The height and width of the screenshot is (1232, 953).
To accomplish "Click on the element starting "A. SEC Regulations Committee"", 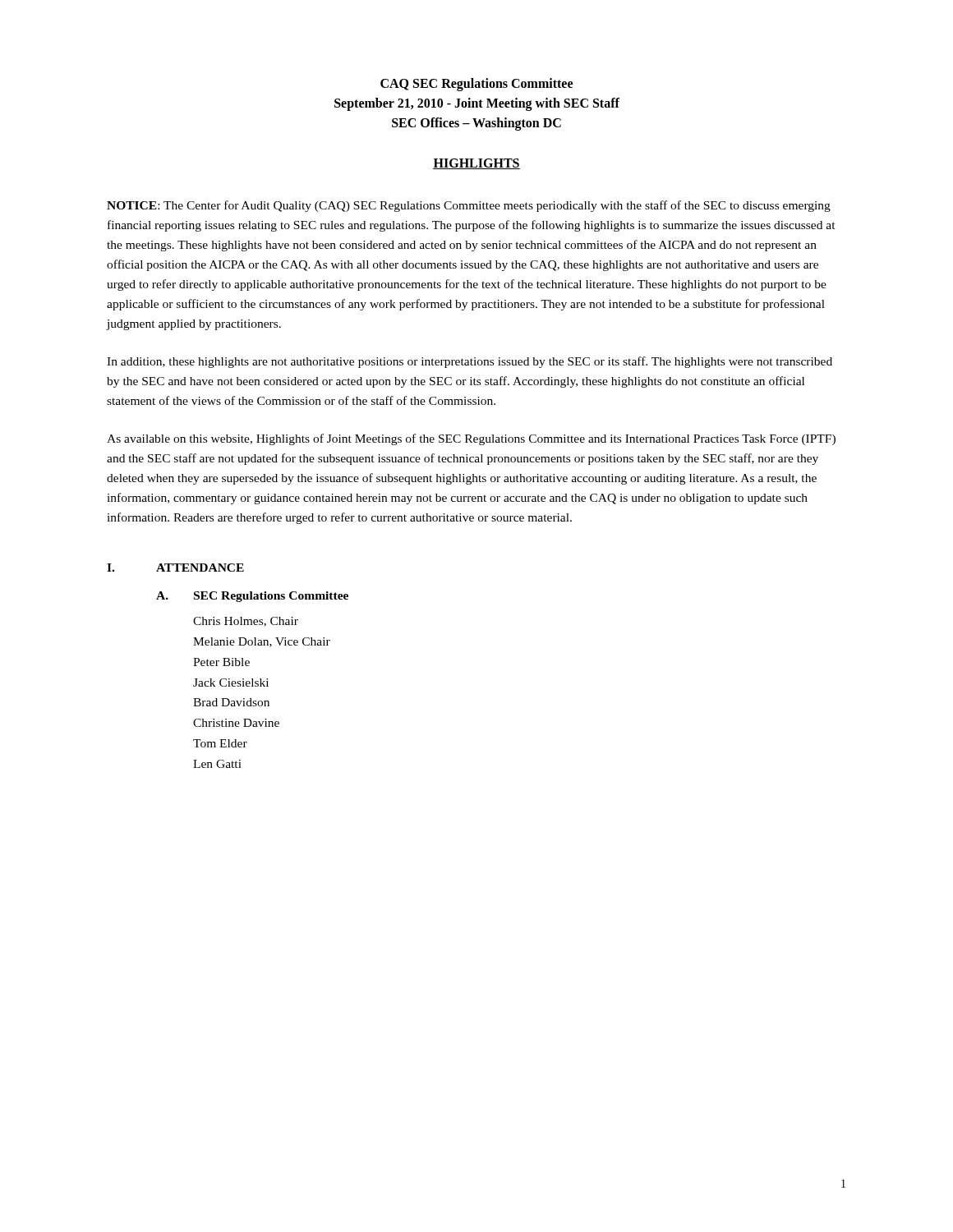I will [252, 596].
